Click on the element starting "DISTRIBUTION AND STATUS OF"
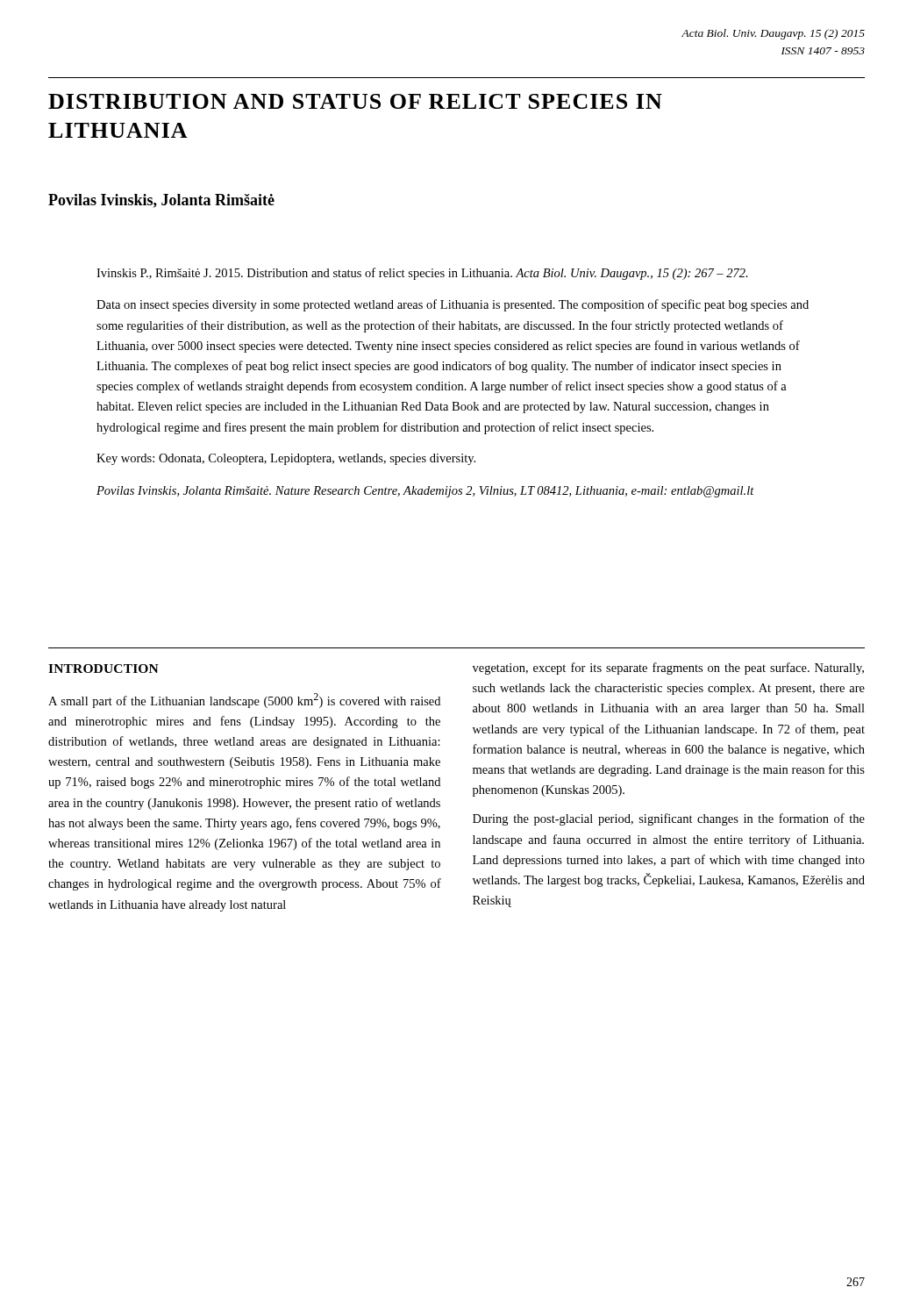 (x=456, y=116)
